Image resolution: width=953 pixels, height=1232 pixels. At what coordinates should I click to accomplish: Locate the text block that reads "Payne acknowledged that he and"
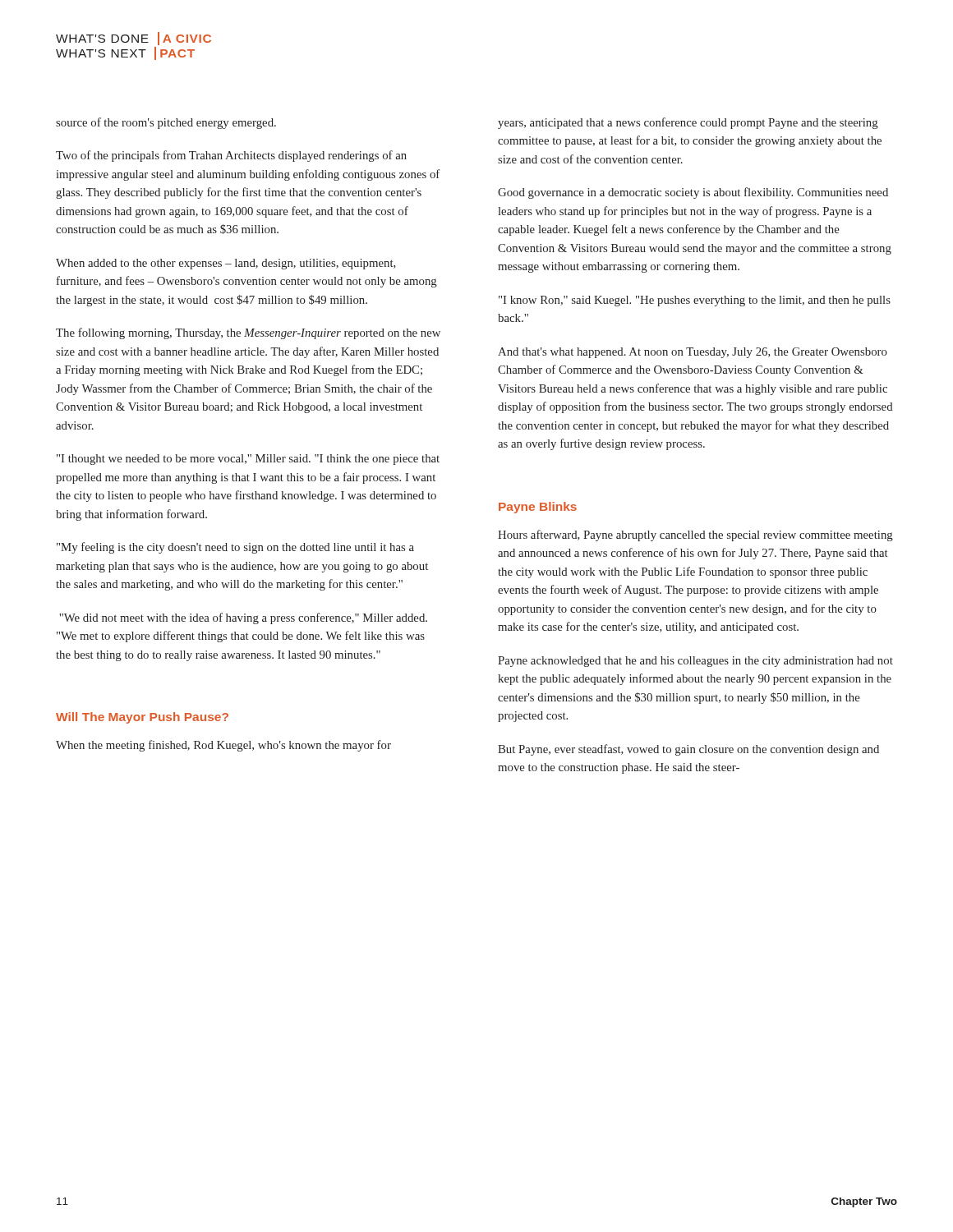click(695, 688)
